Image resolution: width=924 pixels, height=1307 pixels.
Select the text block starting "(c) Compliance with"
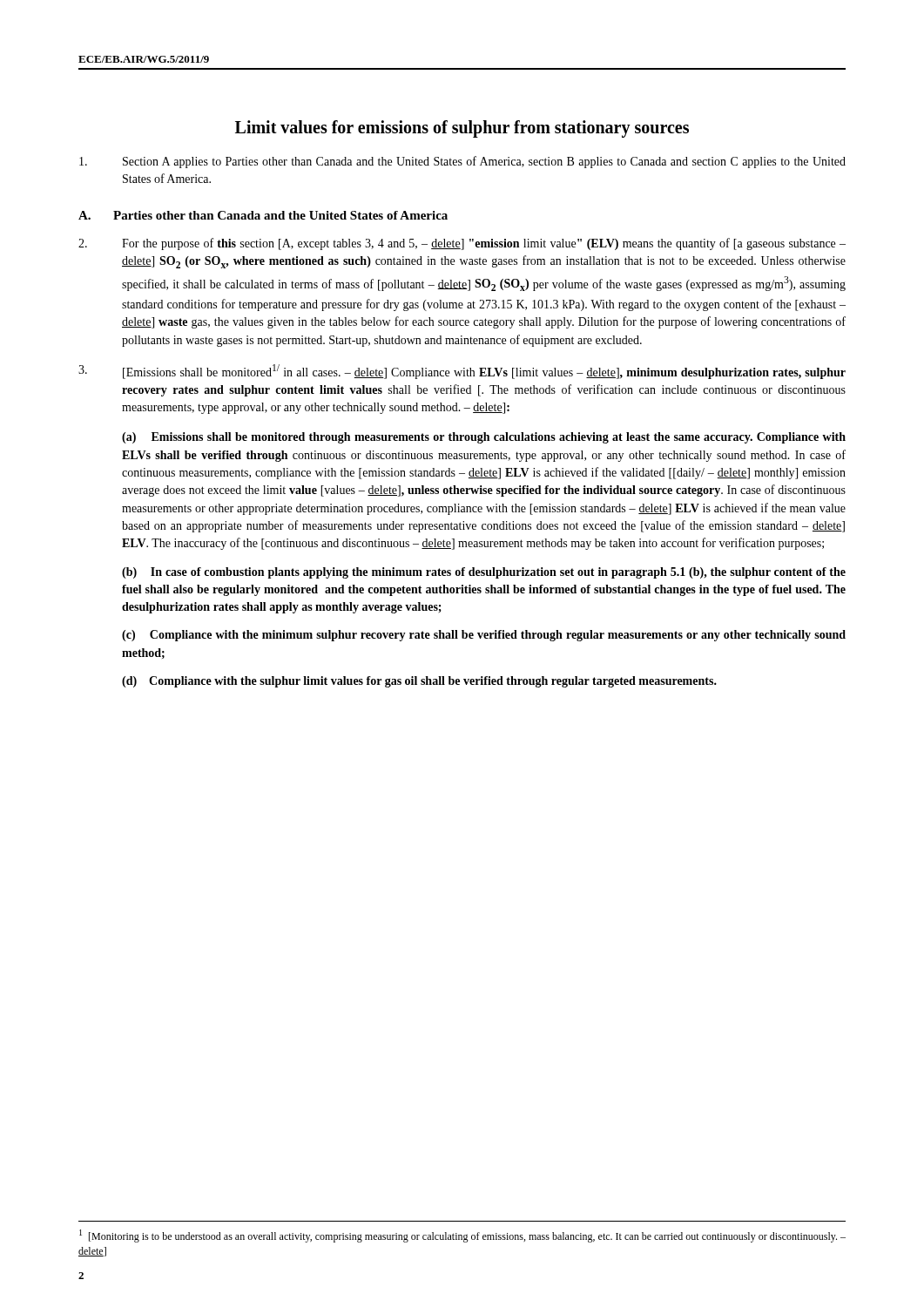coord(484,644)
